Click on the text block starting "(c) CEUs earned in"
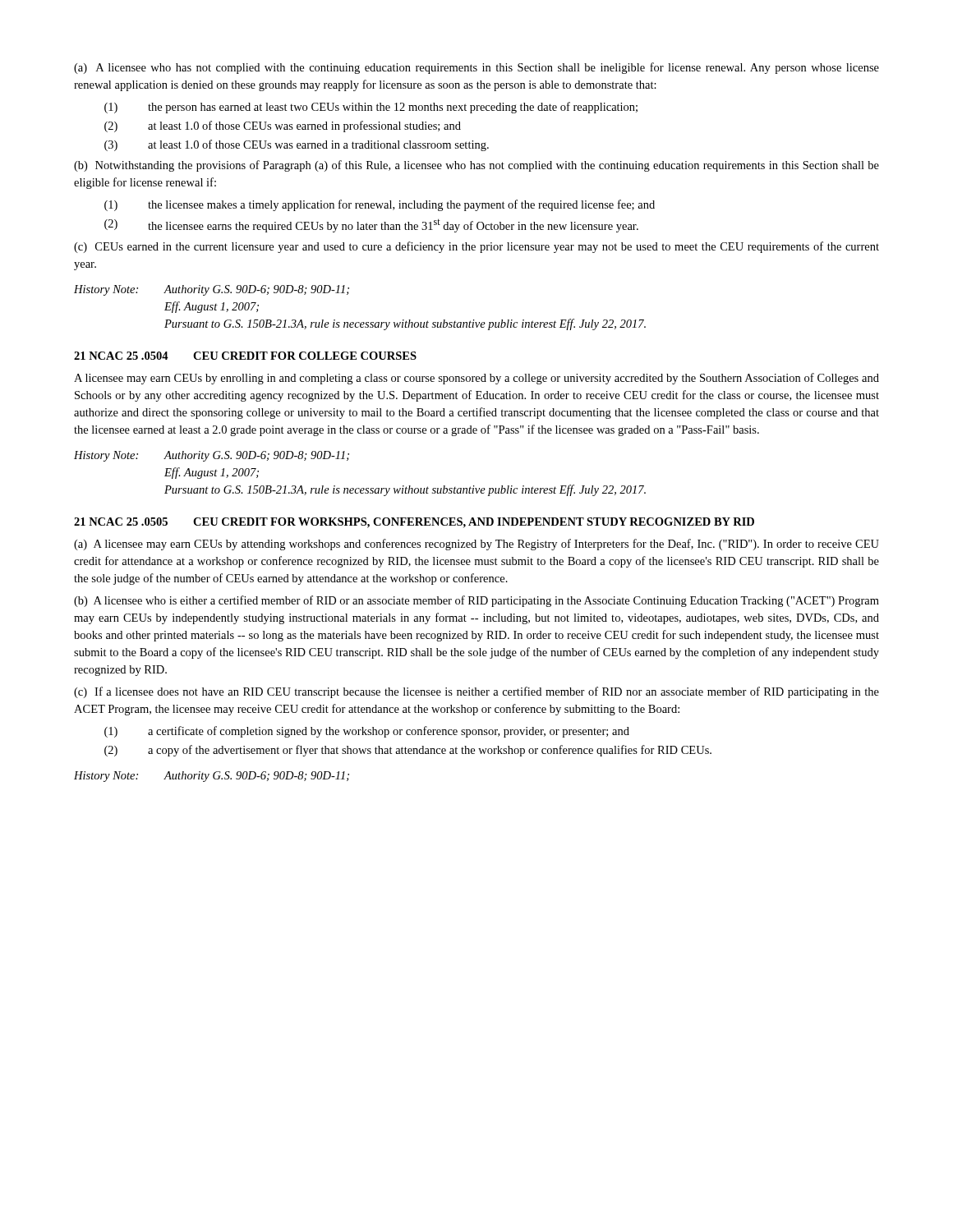Viewport: 953px width, 1232px height. (x=476, y=255)
